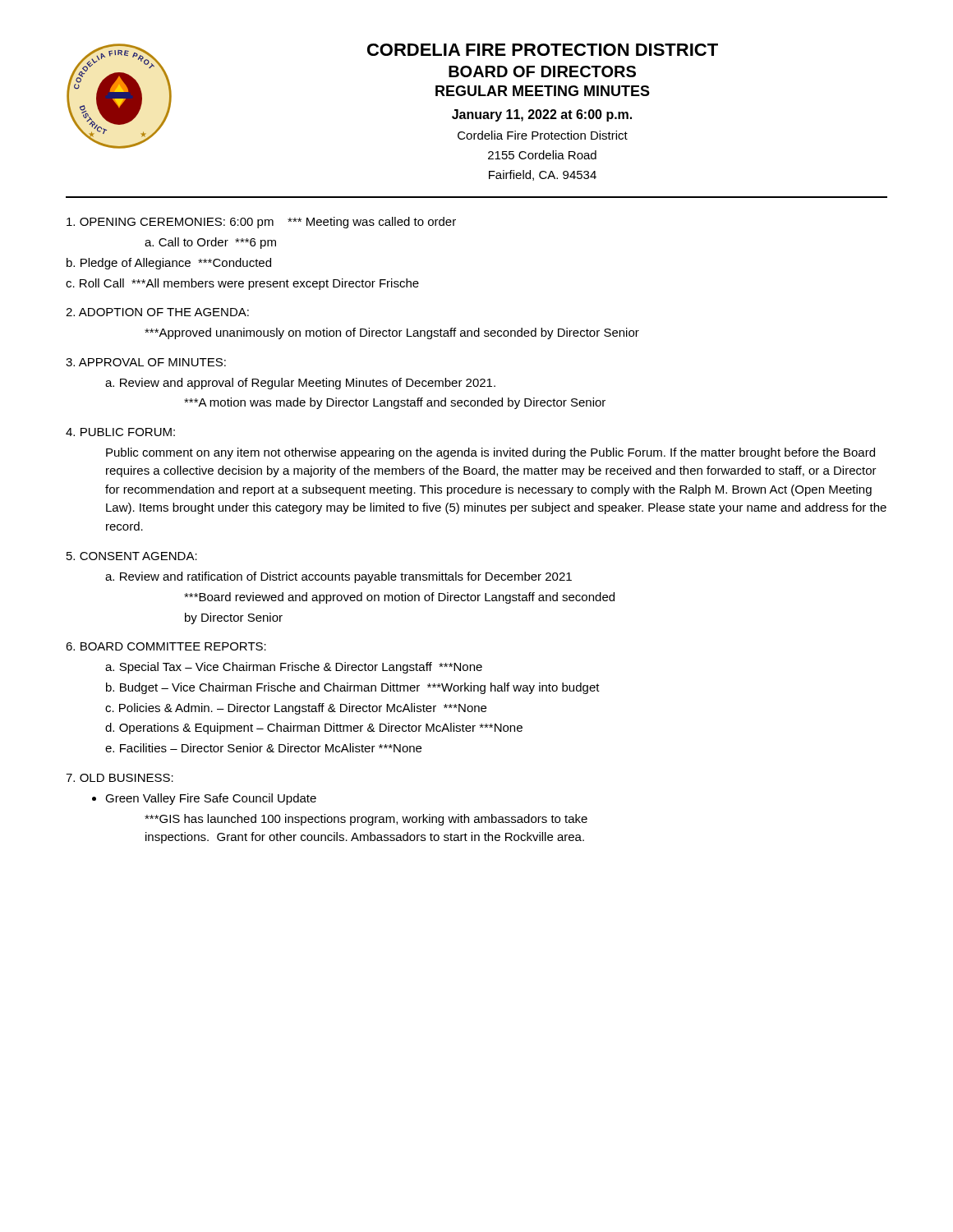Screen dimensions: 1232x953
Task: Locate a logo
Action: [x=123, y=97]
